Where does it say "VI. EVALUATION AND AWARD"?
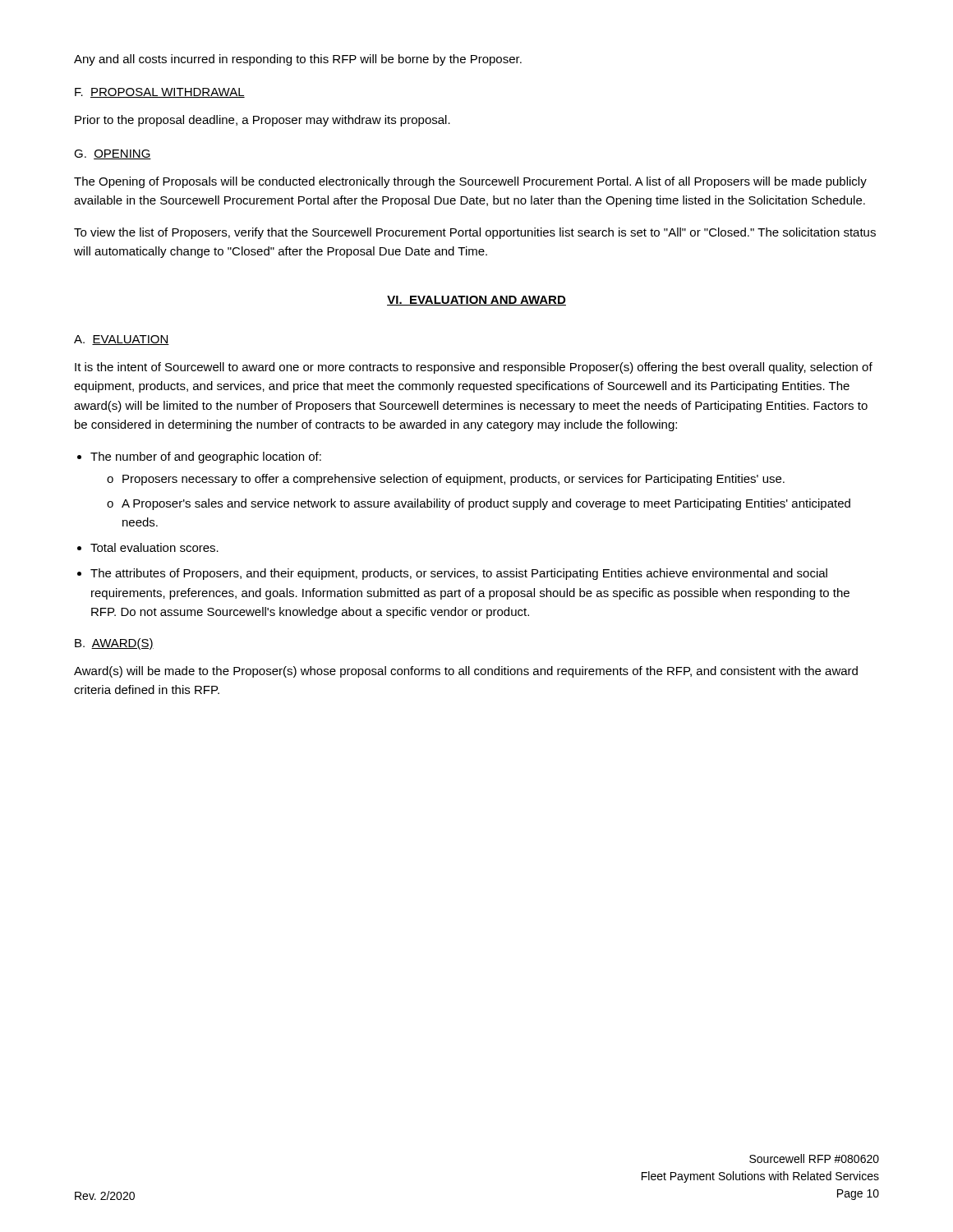Viewport: 953px width, 1232px height. pos(476,300)
